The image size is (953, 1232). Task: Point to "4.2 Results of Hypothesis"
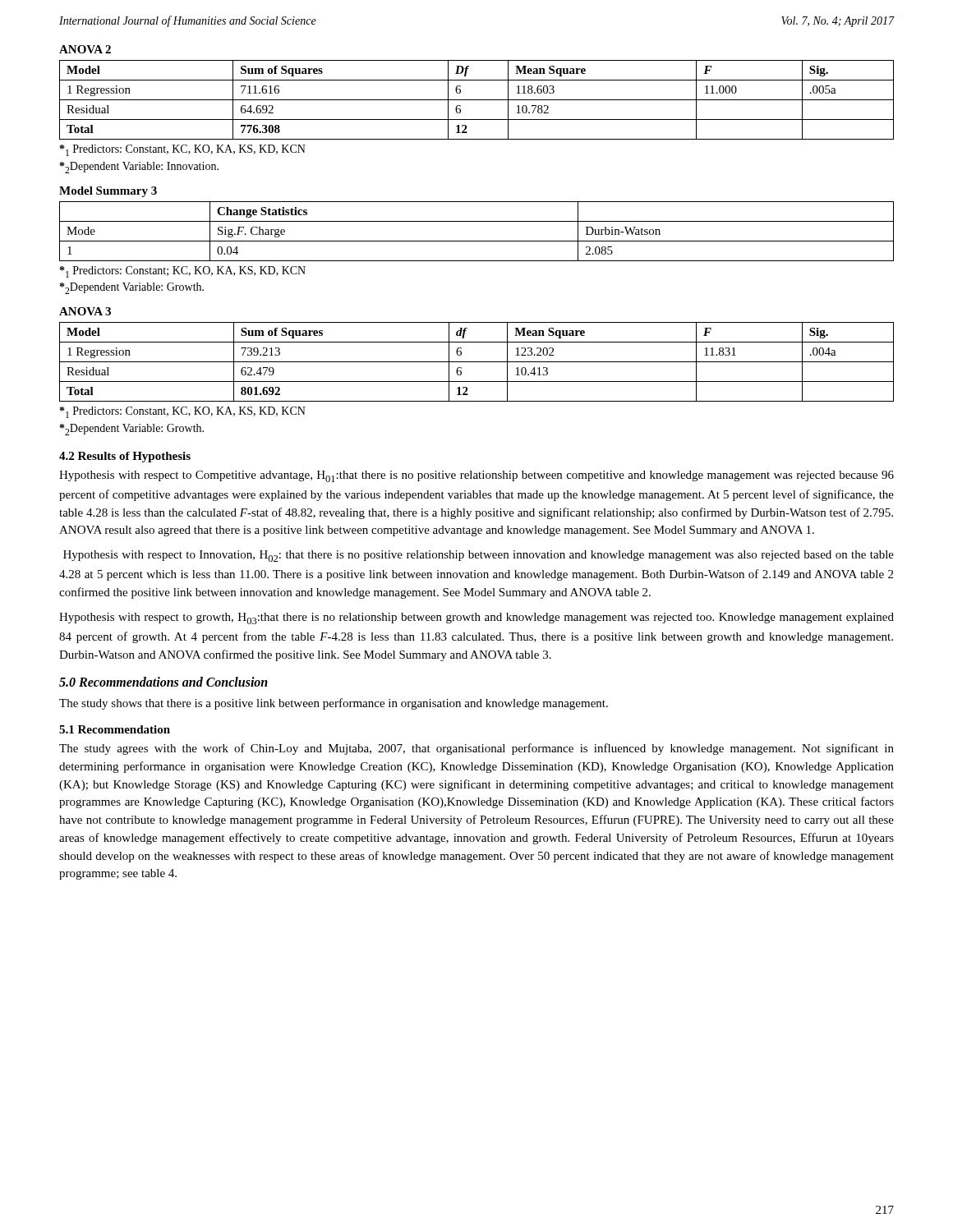point(125,456)
